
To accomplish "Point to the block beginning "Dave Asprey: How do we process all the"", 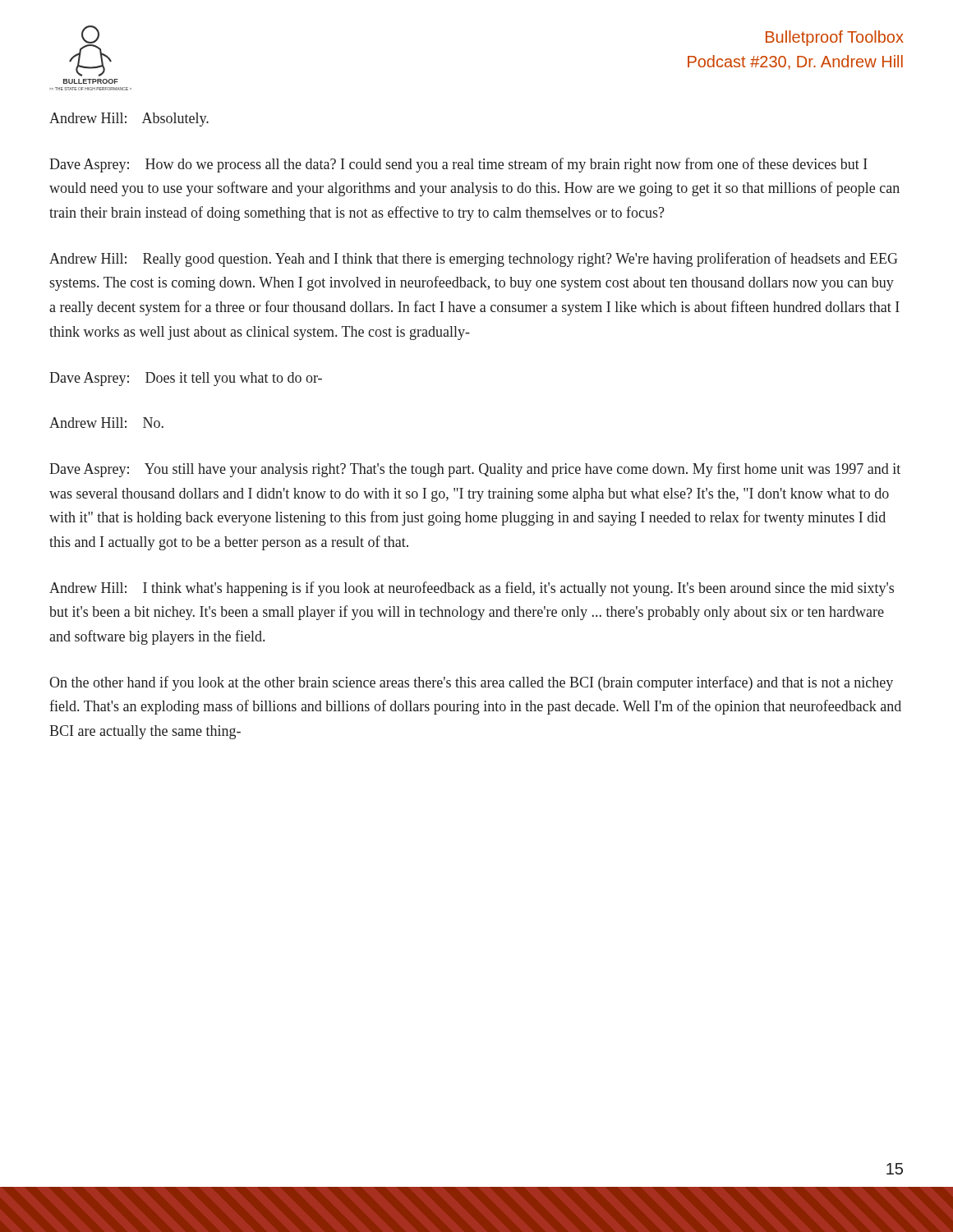I will point(475,188).
